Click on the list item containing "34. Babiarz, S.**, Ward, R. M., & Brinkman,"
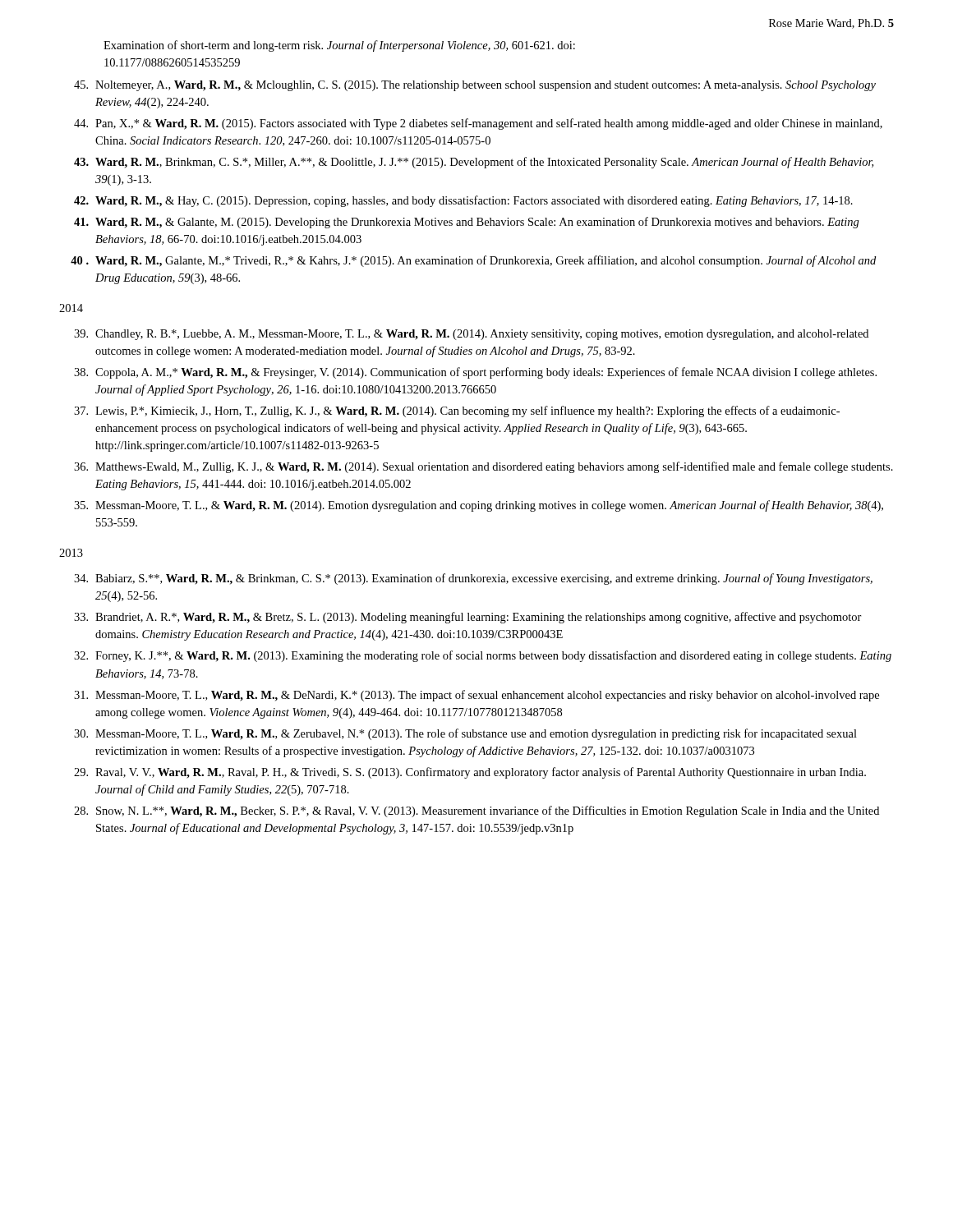 click(476, 588)
